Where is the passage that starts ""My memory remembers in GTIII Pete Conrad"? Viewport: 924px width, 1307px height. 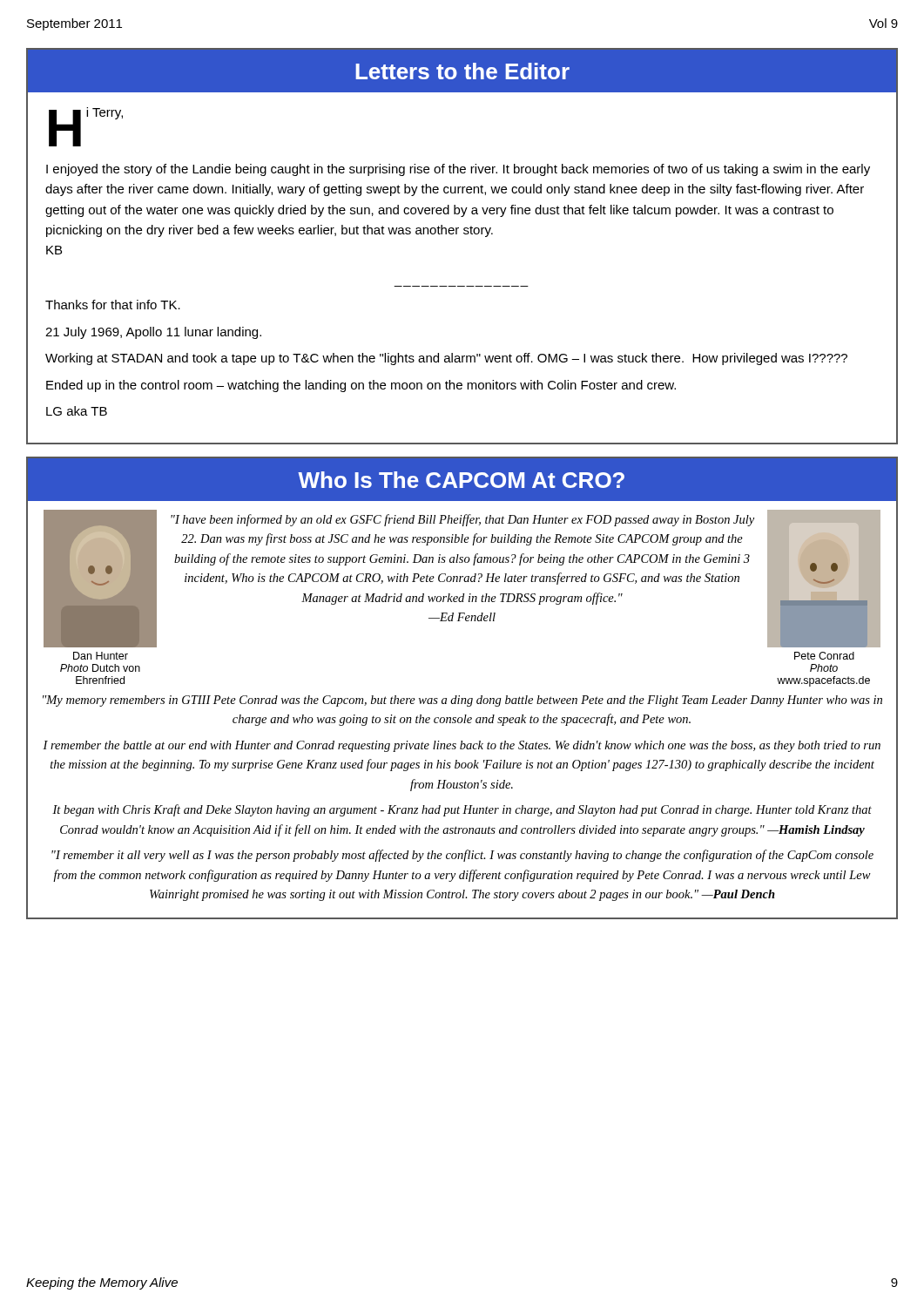[462, 709]
